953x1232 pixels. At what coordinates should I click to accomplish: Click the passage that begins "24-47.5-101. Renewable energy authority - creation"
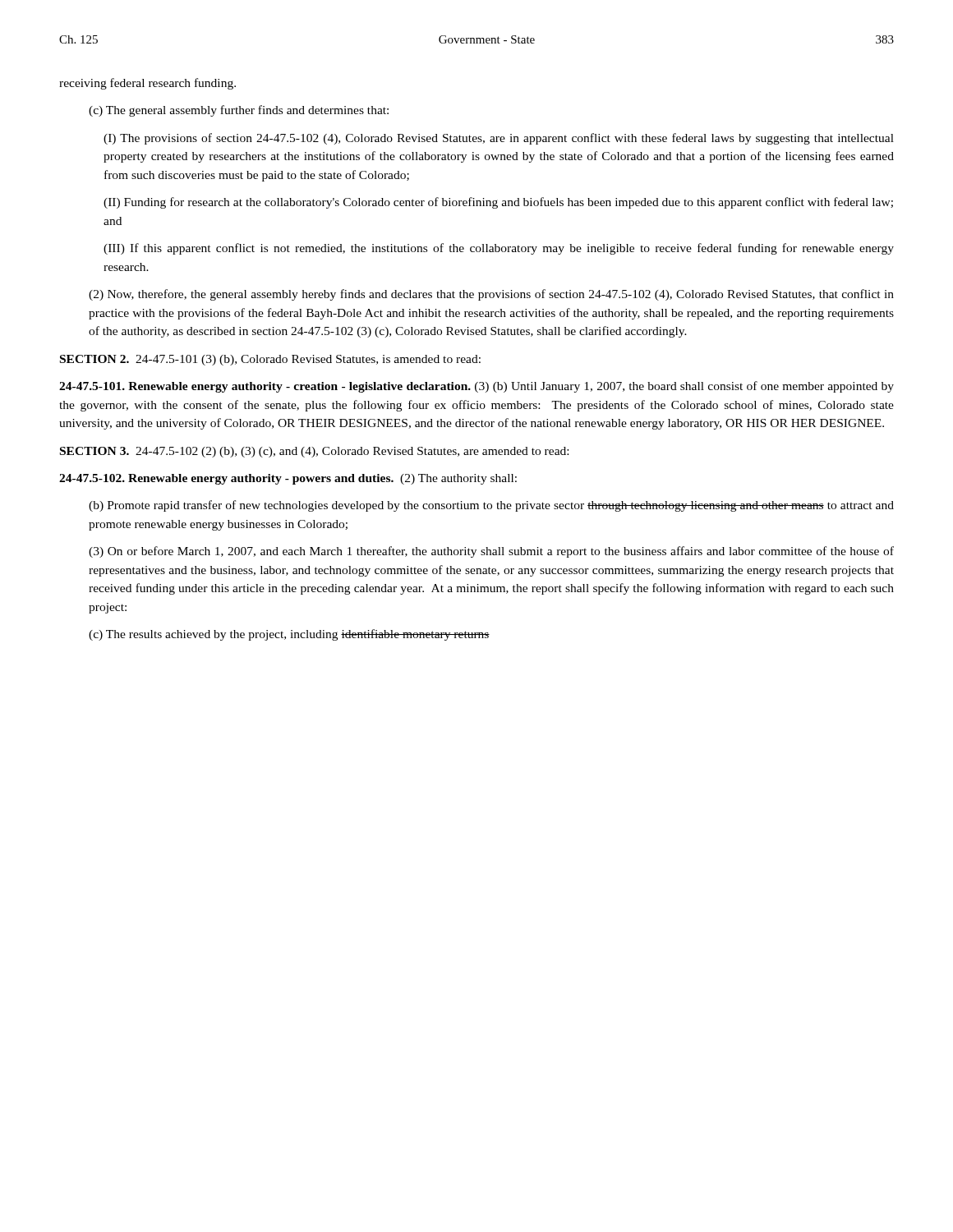[476, 405]
